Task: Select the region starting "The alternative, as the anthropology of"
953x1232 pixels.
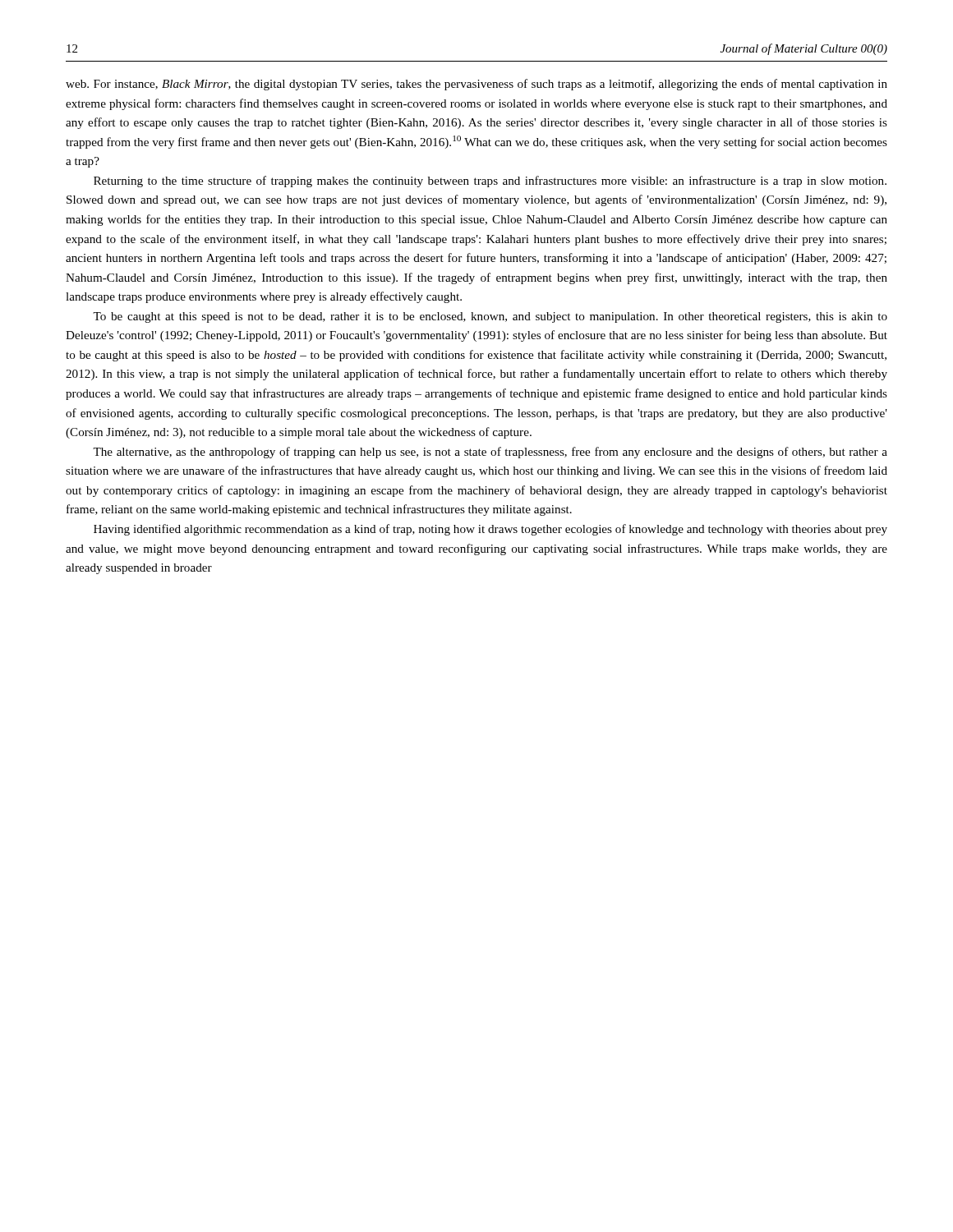Action: (x=476, y=480)
